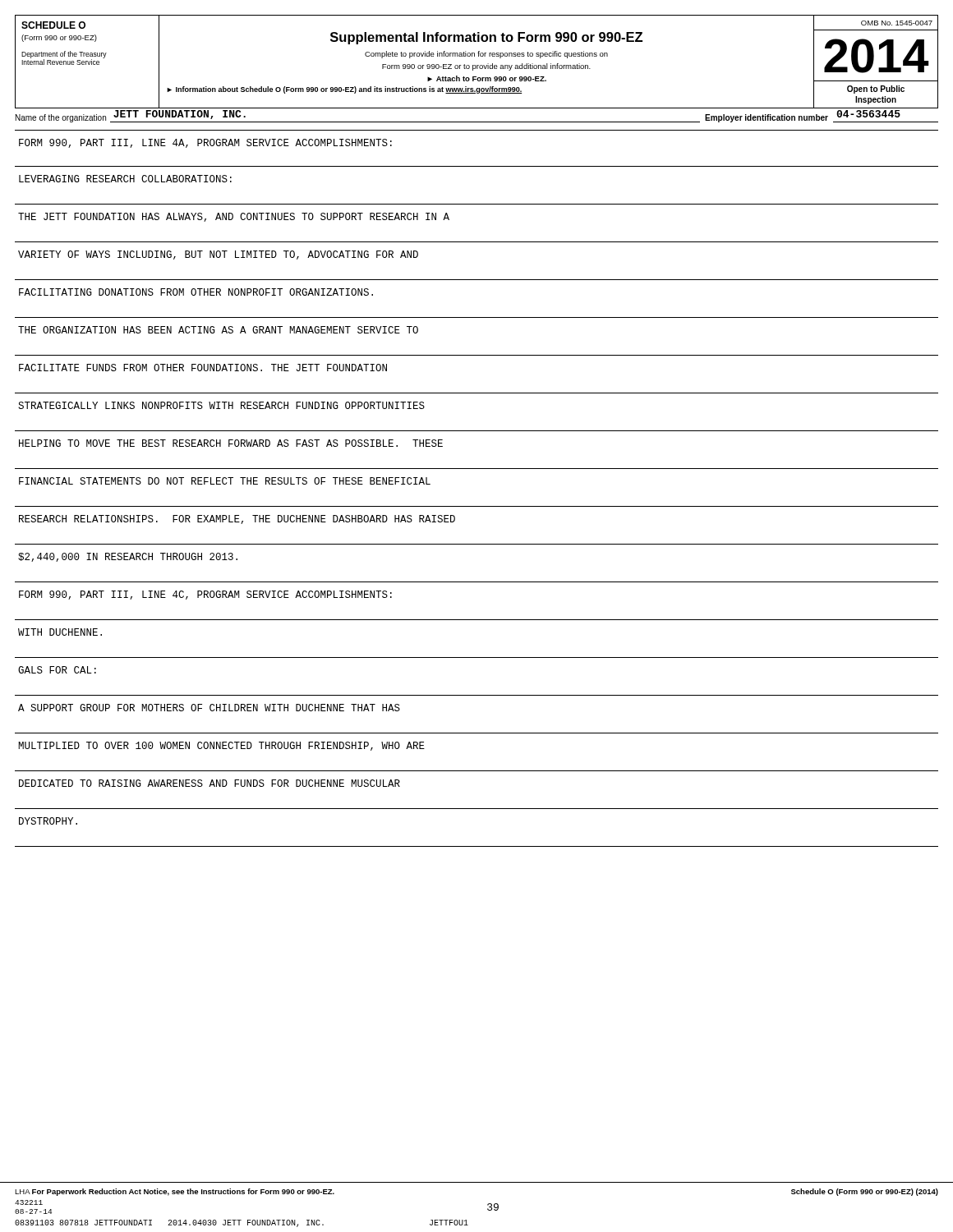Where does it say "FACILITATING DONATIONS FROM OTHER NONPROFIT ORGANIZATIONS."?
This screenshot has height=1232, width=953.
(x=197, y=293)
